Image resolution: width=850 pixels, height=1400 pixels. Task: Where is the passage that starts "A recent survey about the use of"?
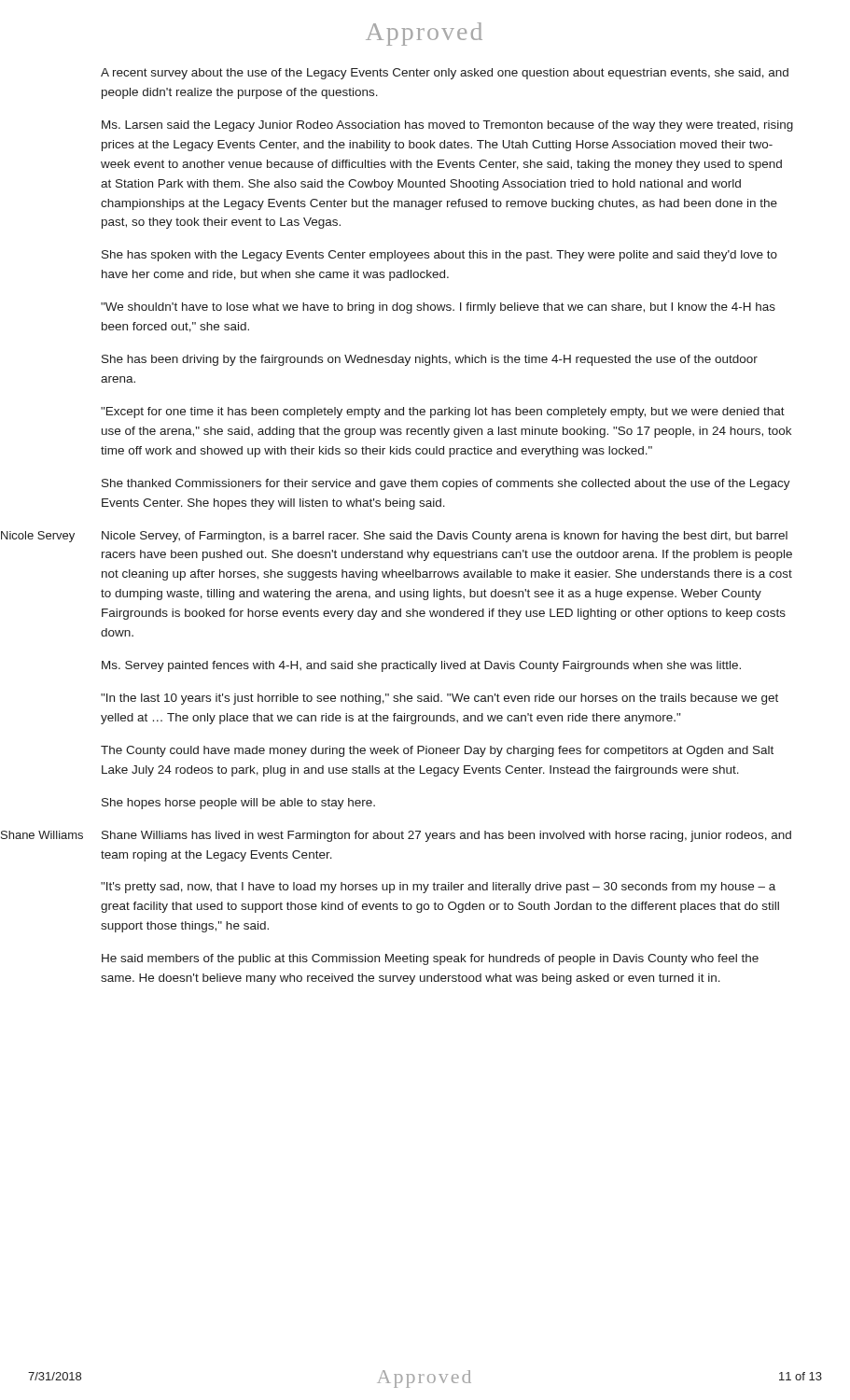445,82
